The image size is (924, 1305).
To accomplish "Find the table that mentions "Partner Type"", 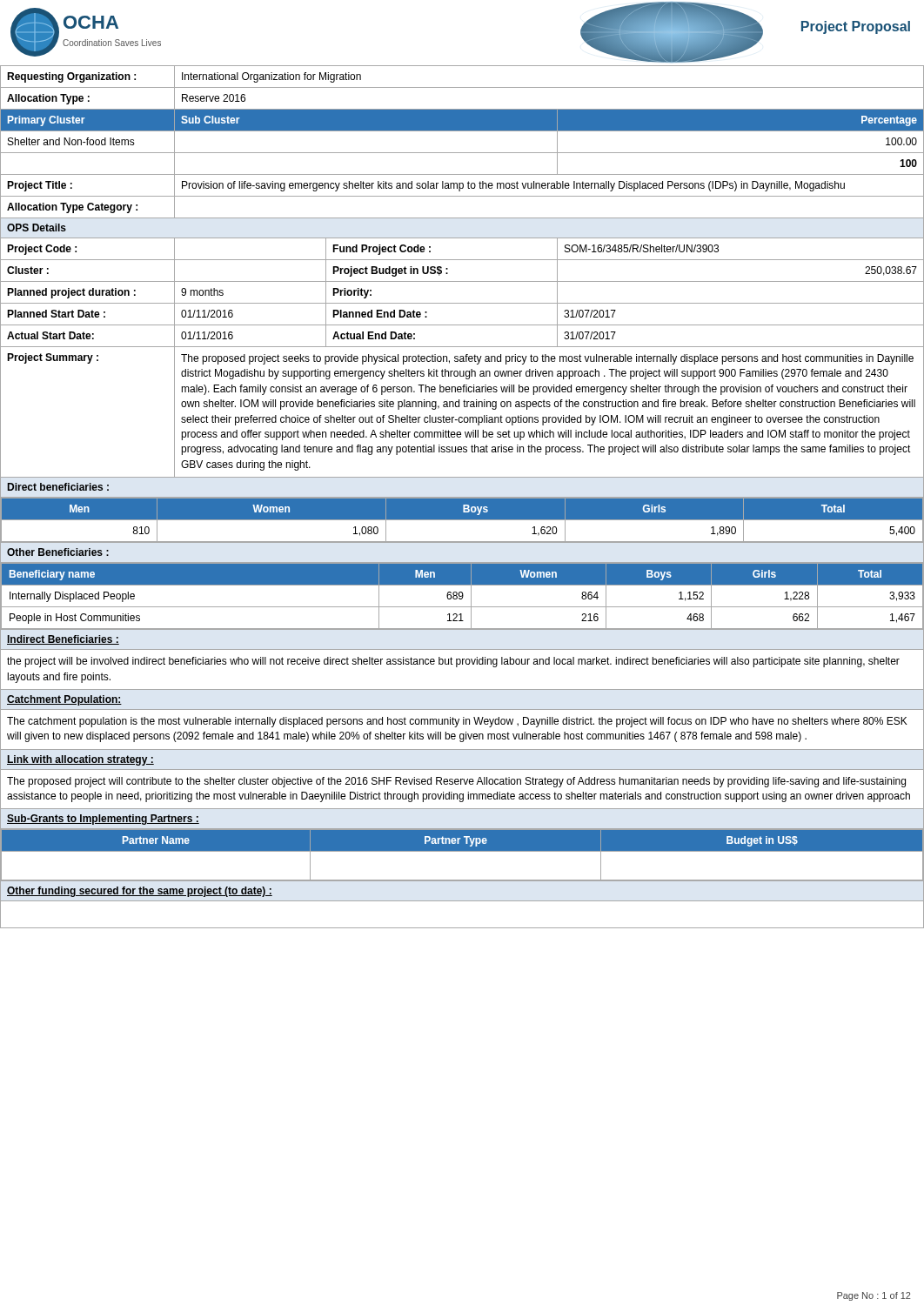I will tap(462, 856).
